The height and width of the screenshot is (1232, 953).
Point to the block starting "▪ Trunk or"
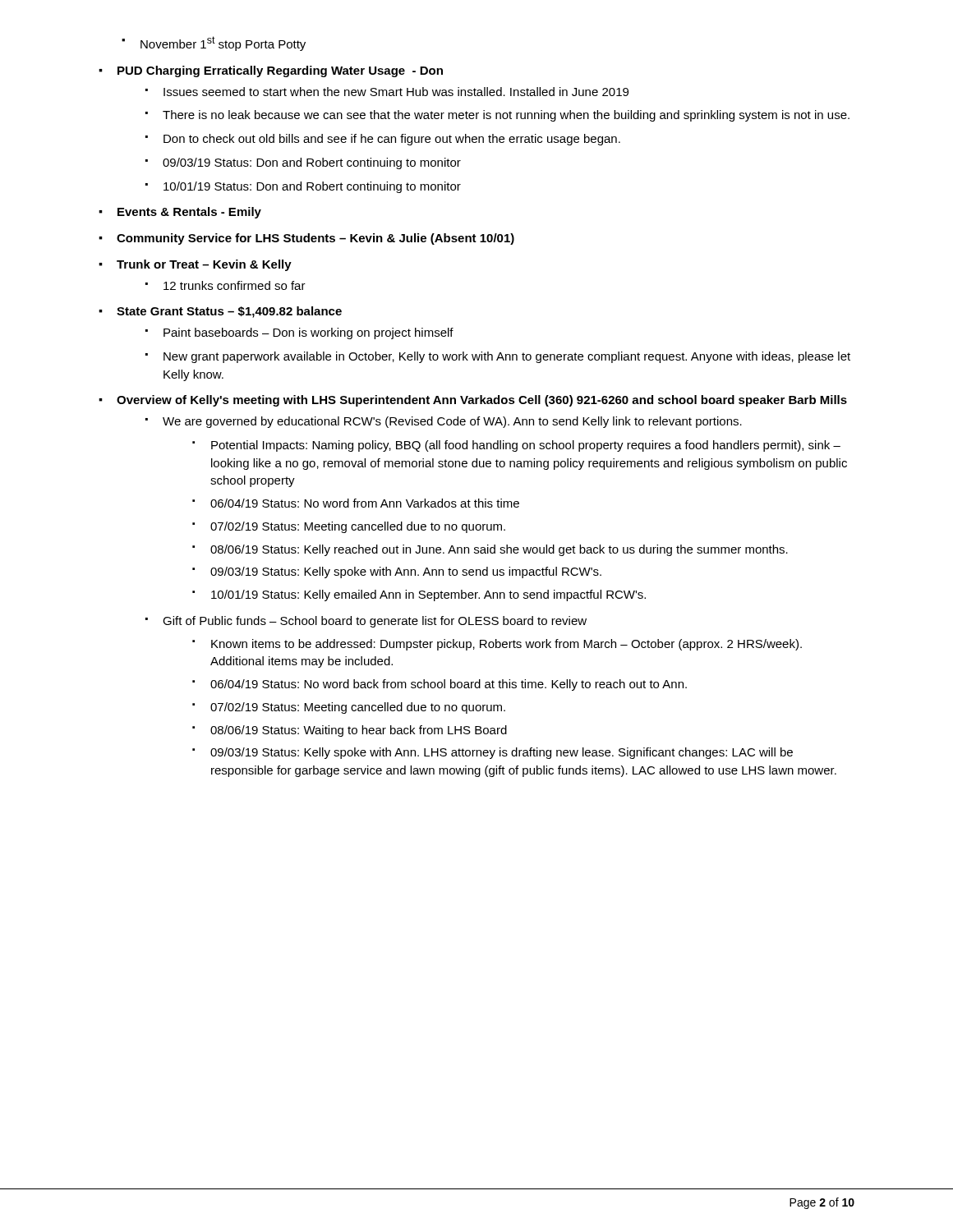pos(195,264)
